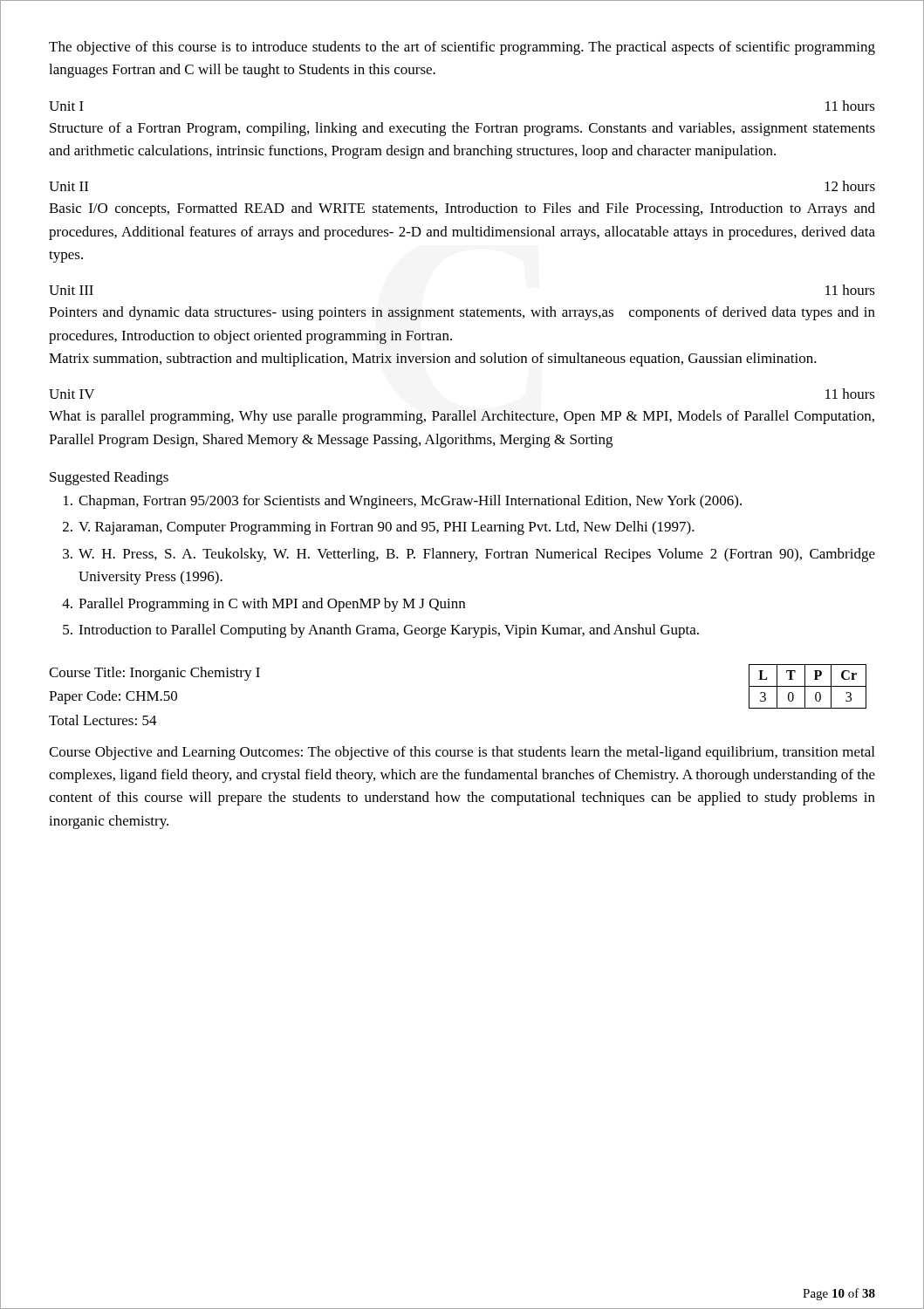Locate the section header containing "Unit II 12 hours"
Image resolution: width=924 pixels, height=1309 pixels.
point(68,185)
